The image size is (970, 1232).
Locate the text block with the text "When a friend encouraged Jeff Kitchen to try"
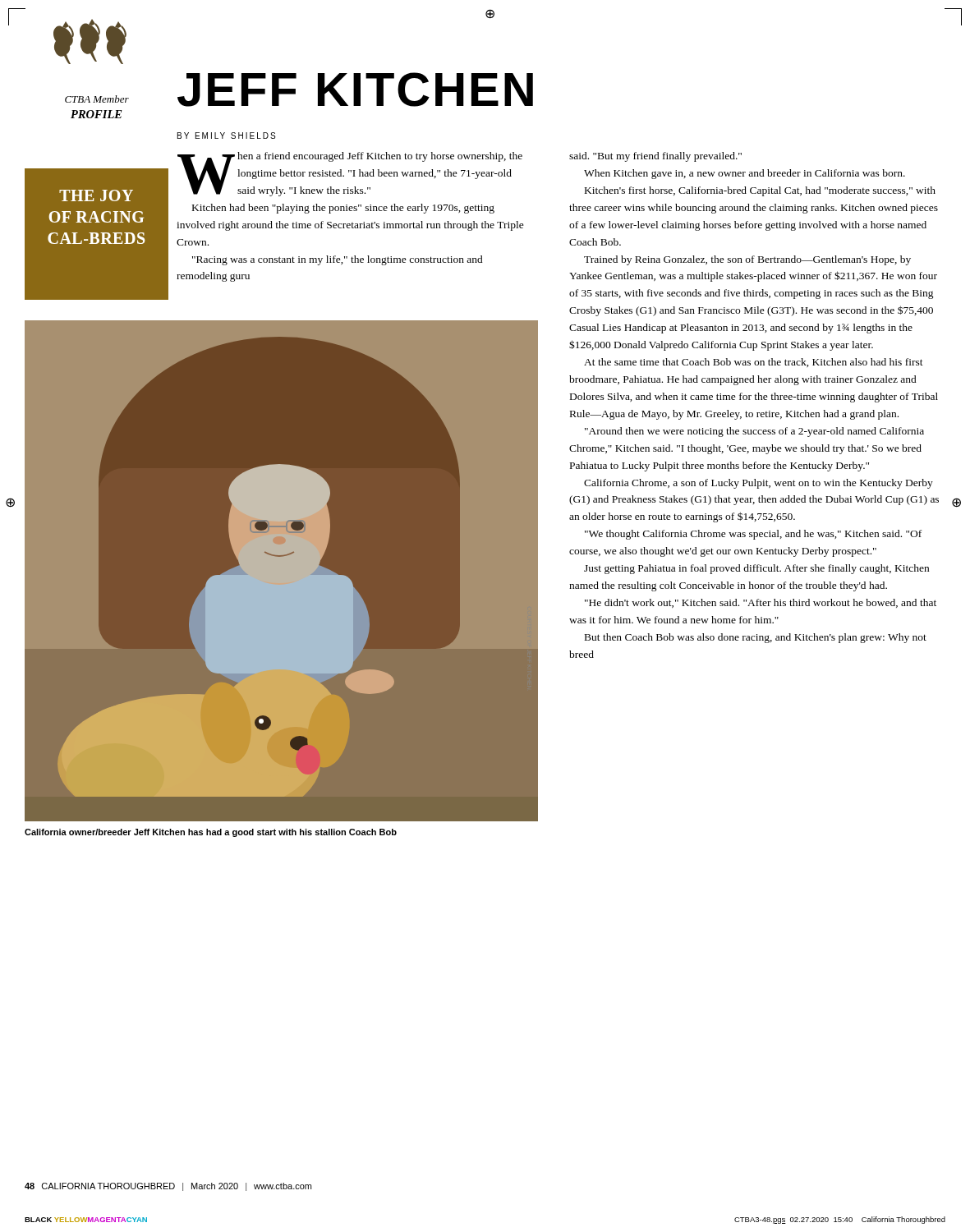(x=353, y=217)
